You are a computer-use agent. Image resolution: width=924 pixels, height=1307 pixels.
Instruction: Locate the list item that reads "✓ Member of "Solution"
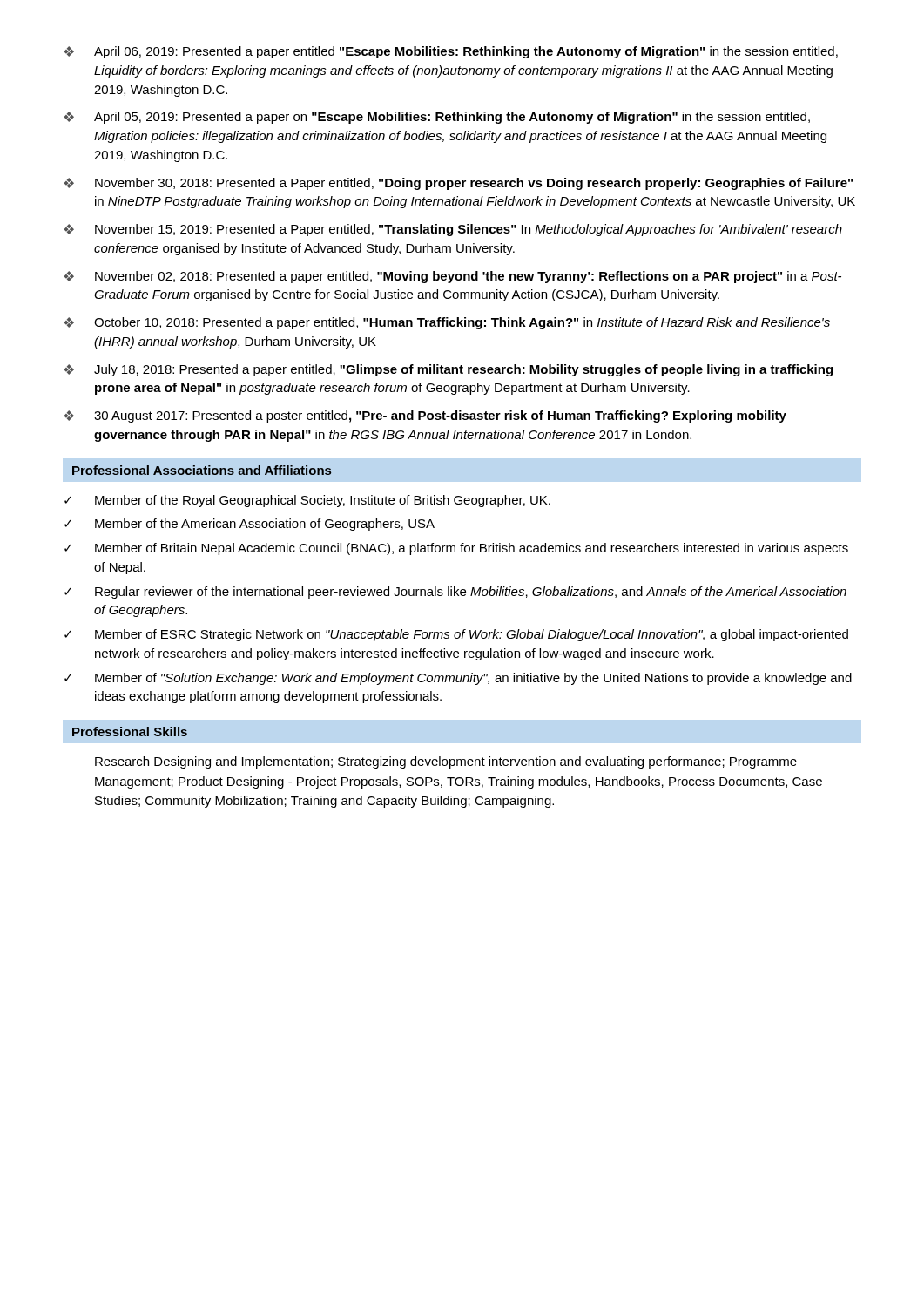(x=462, y=687)
